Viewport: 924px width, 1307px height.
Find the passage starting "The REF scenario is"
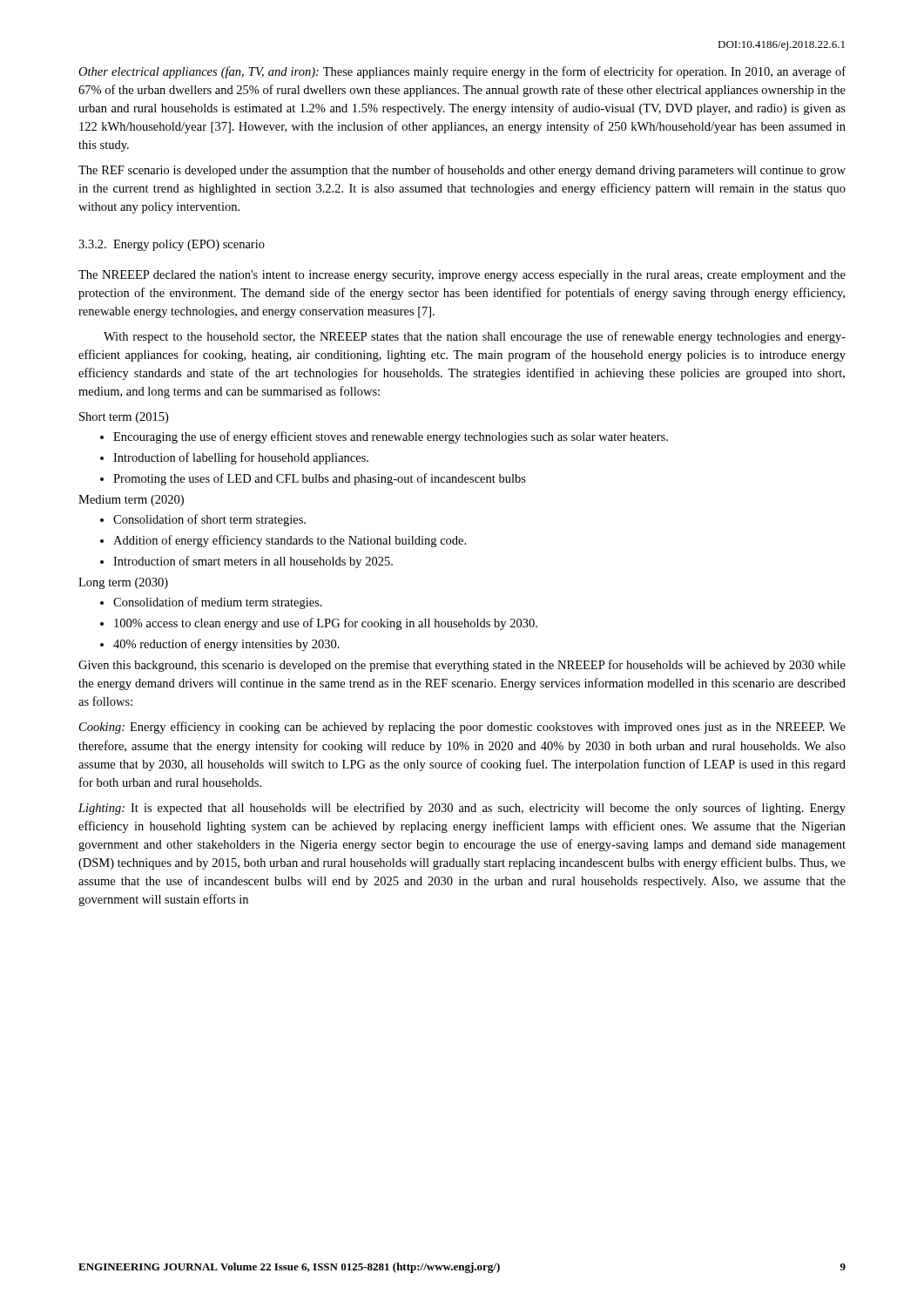coord(462,189)
